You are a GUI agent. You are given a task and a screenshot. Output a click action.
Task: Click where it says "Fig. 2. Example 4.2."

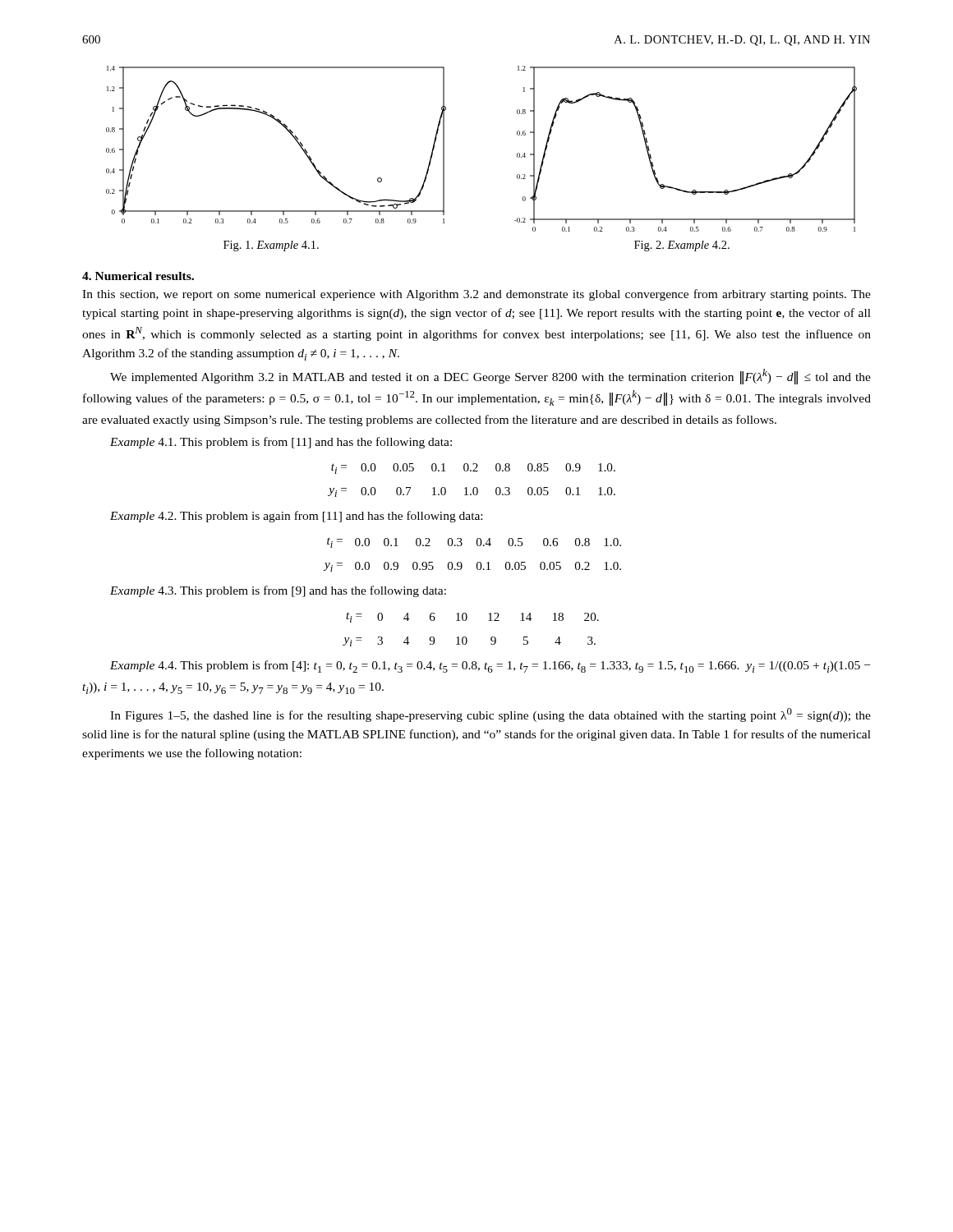coord(682,245)
